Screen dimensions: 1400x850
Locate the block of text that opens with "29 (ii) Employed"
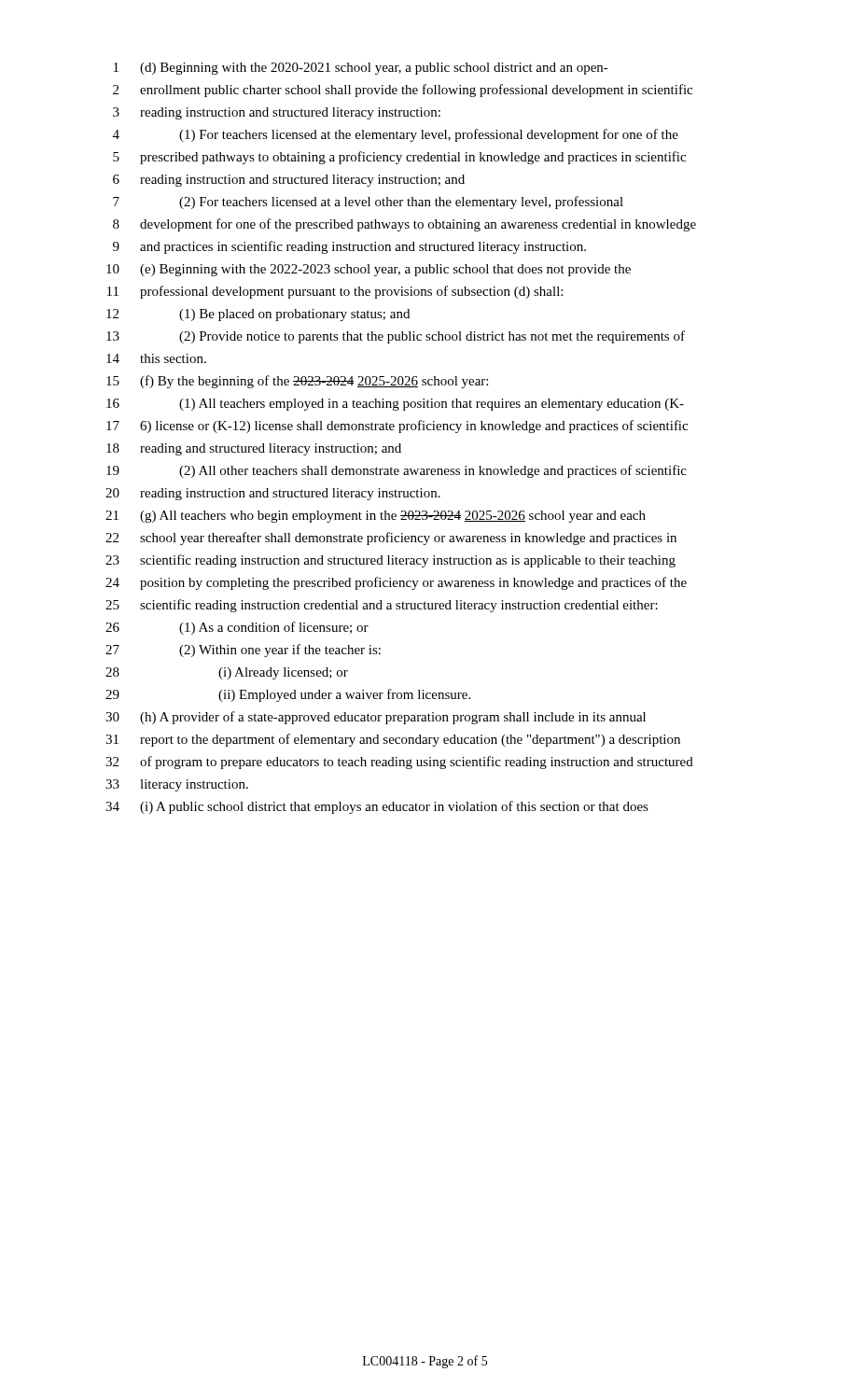tap(425, 694)
